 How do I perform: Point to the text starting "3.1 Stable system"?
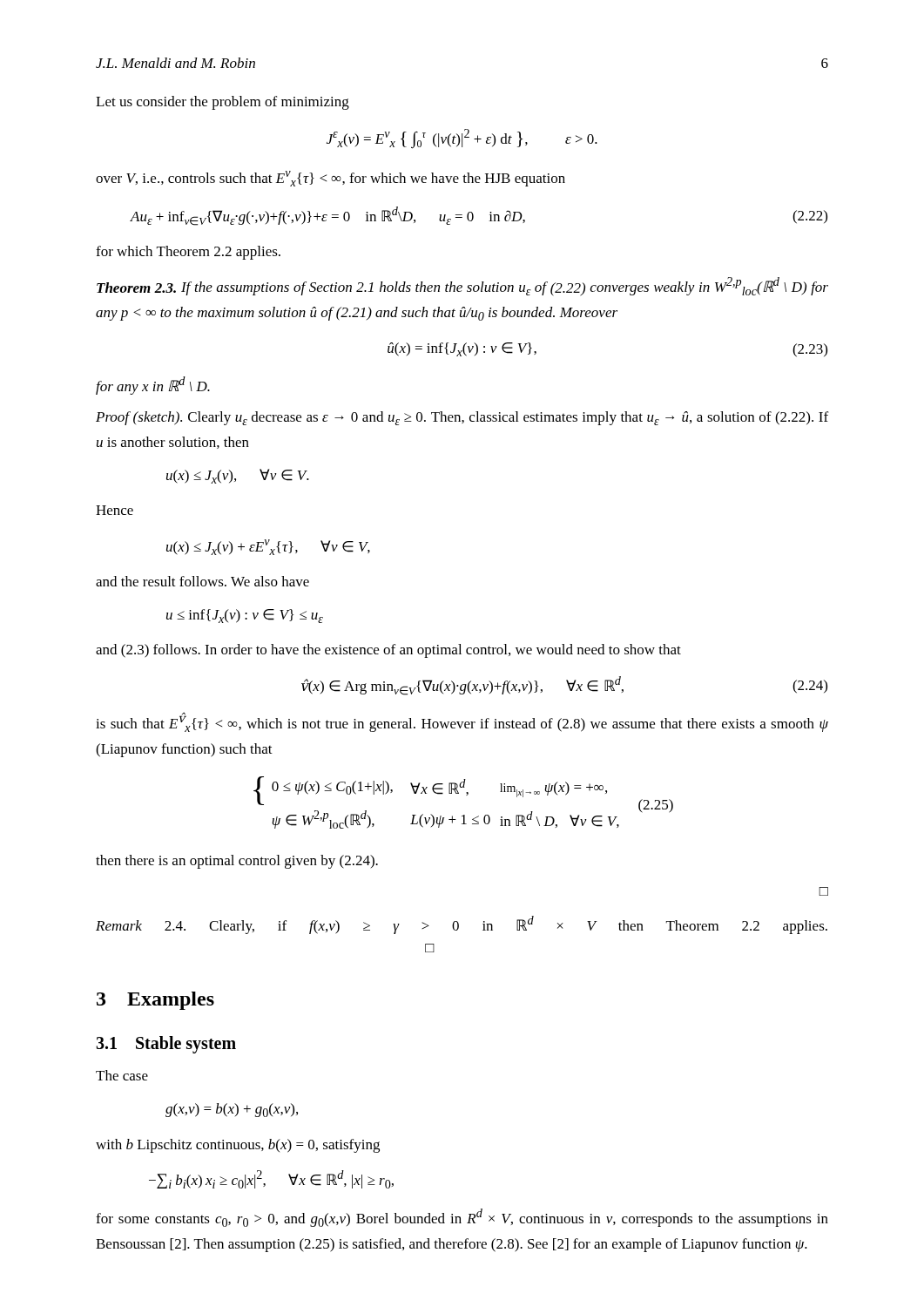166,1043
